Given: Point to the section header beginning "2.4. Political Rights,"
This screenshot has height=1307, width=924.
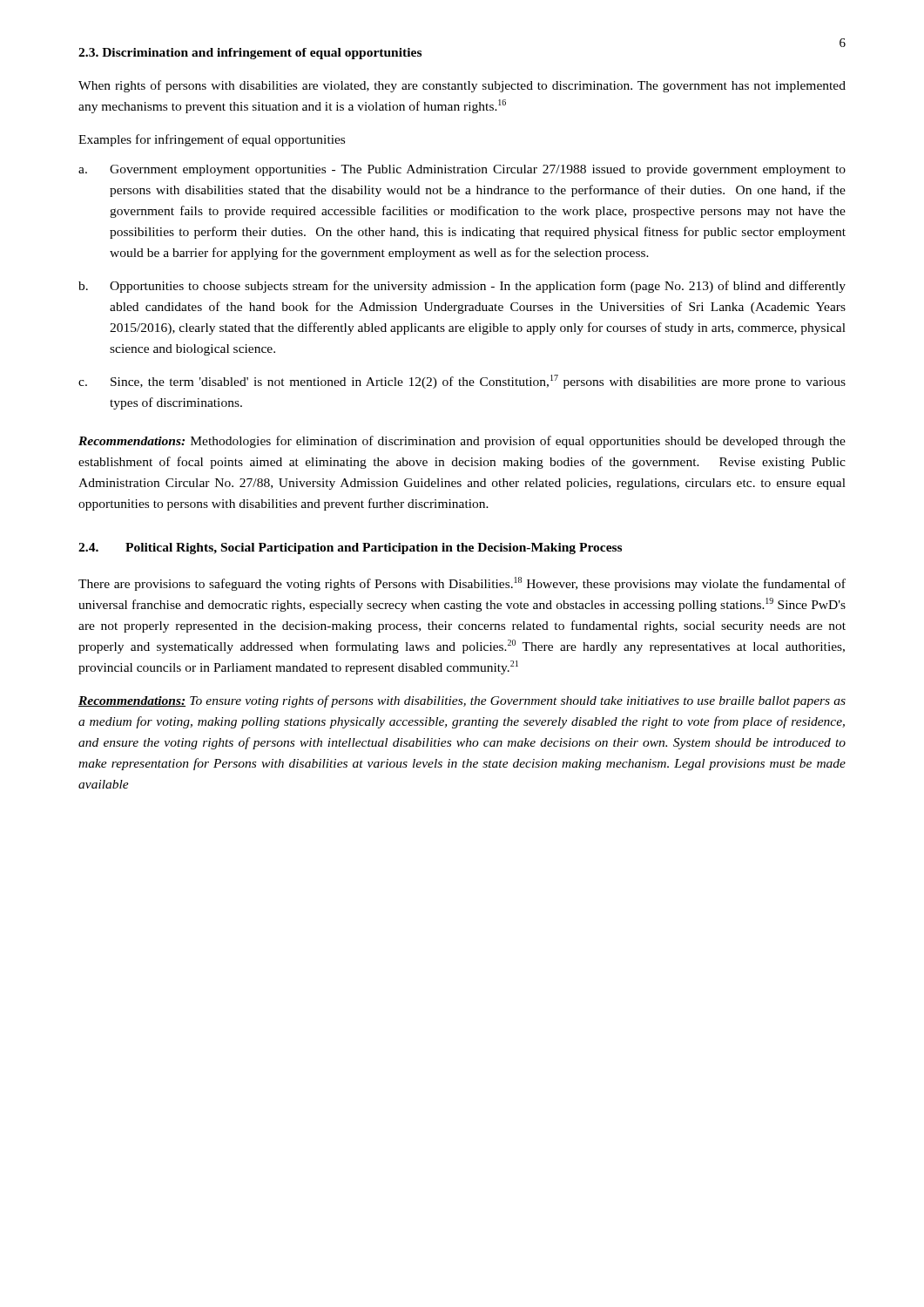Looking at the screenshot, I should [462, 548].
